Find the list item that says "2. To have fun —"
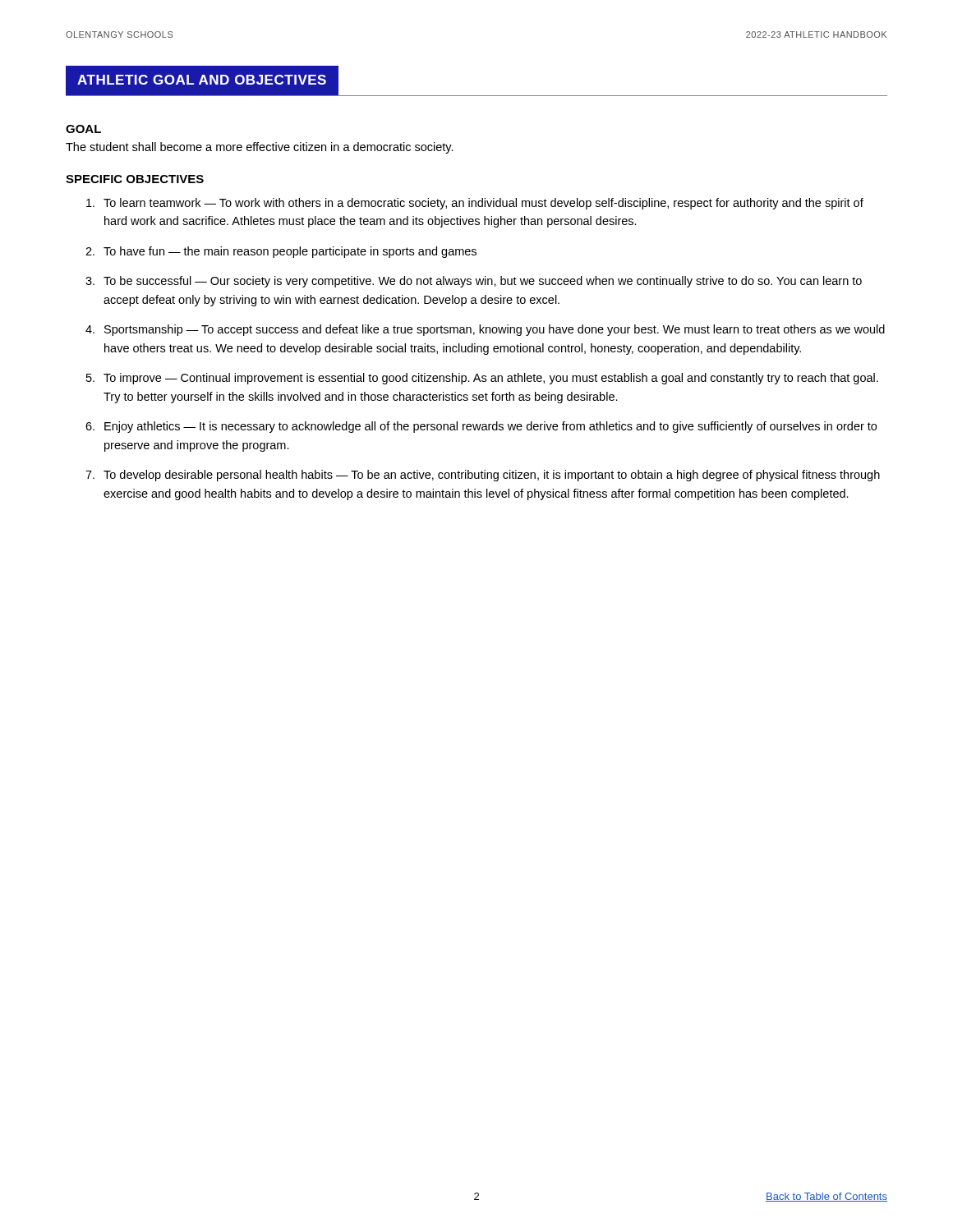 click(x=476, y=251)
